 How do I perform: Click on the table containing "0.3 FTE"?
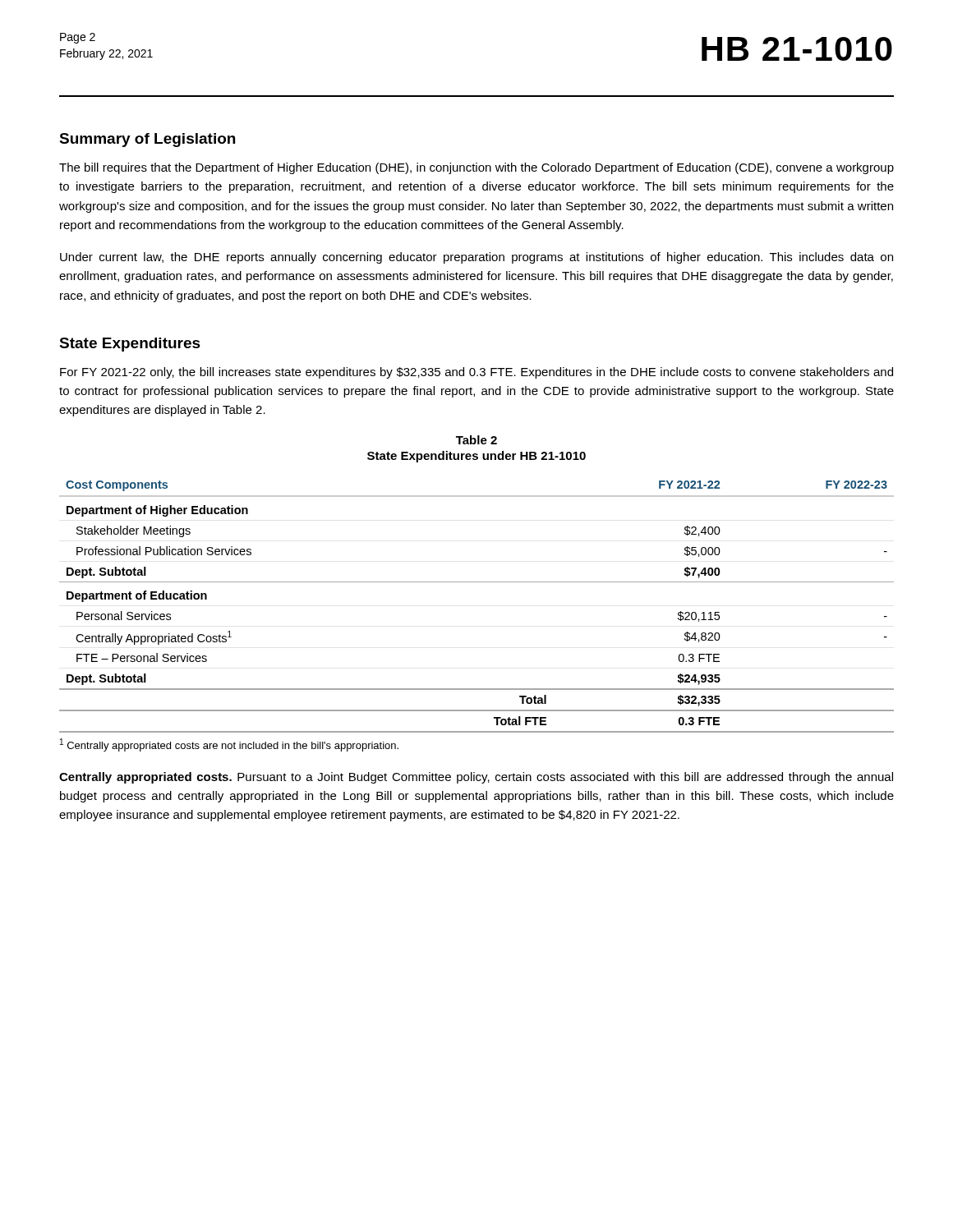(476, 603)
